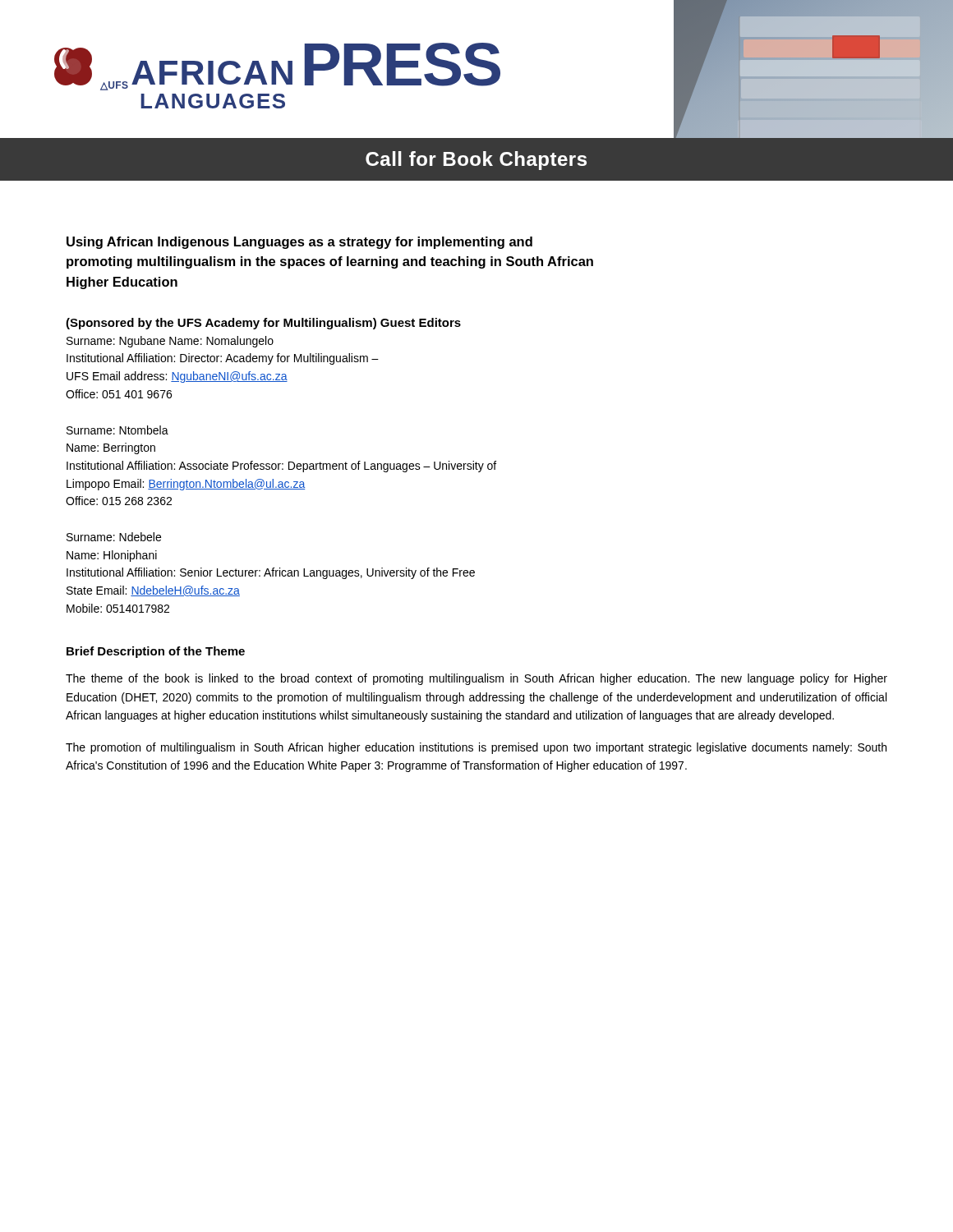
Task: Locate the text block starting "Surname: Ntombela Name: Berrington Institutional Affiliation: Associate"
Action: coord(476,466)
